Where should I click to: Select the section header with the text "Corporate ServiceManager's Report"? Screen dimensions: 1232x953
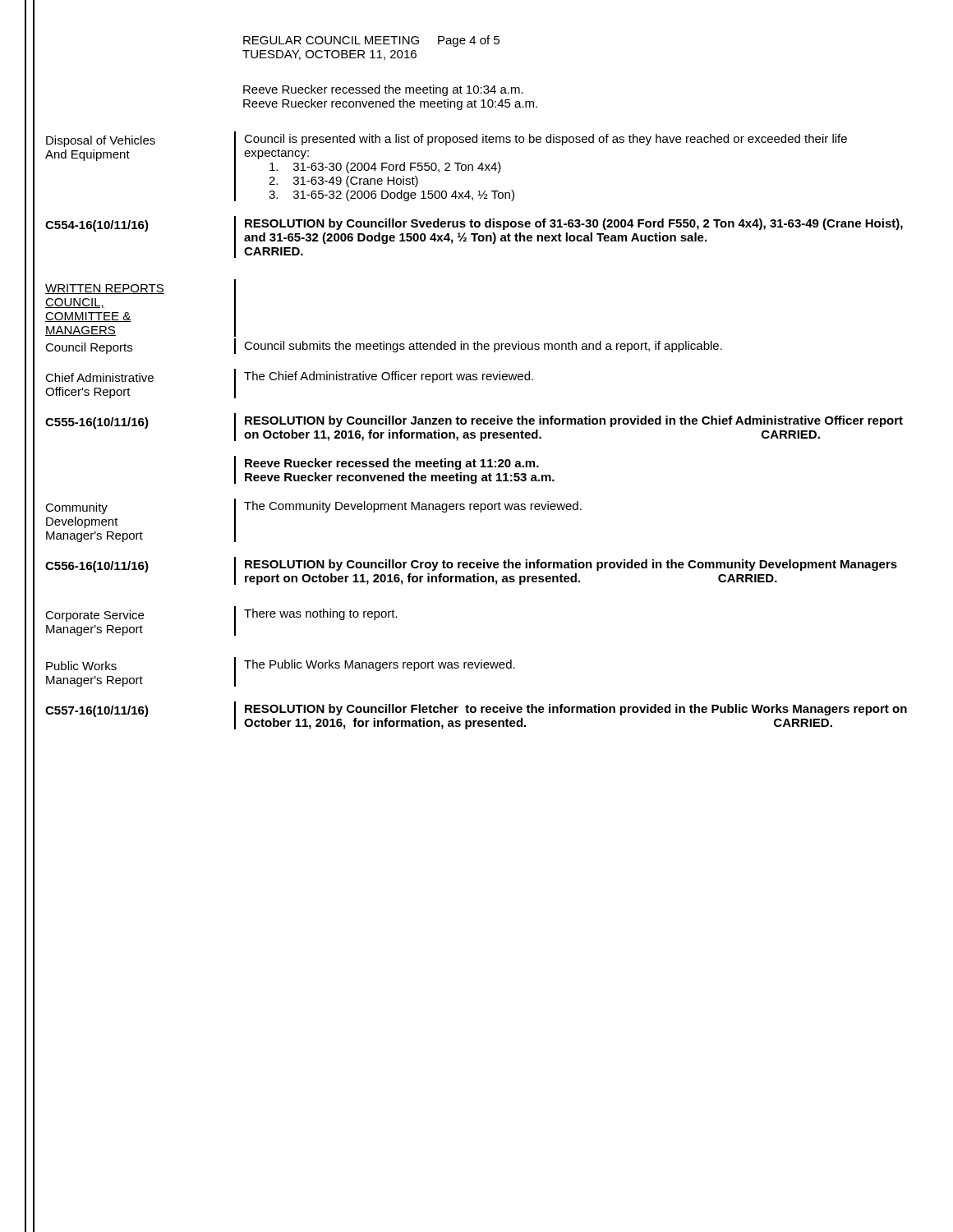tap(95, 622)
